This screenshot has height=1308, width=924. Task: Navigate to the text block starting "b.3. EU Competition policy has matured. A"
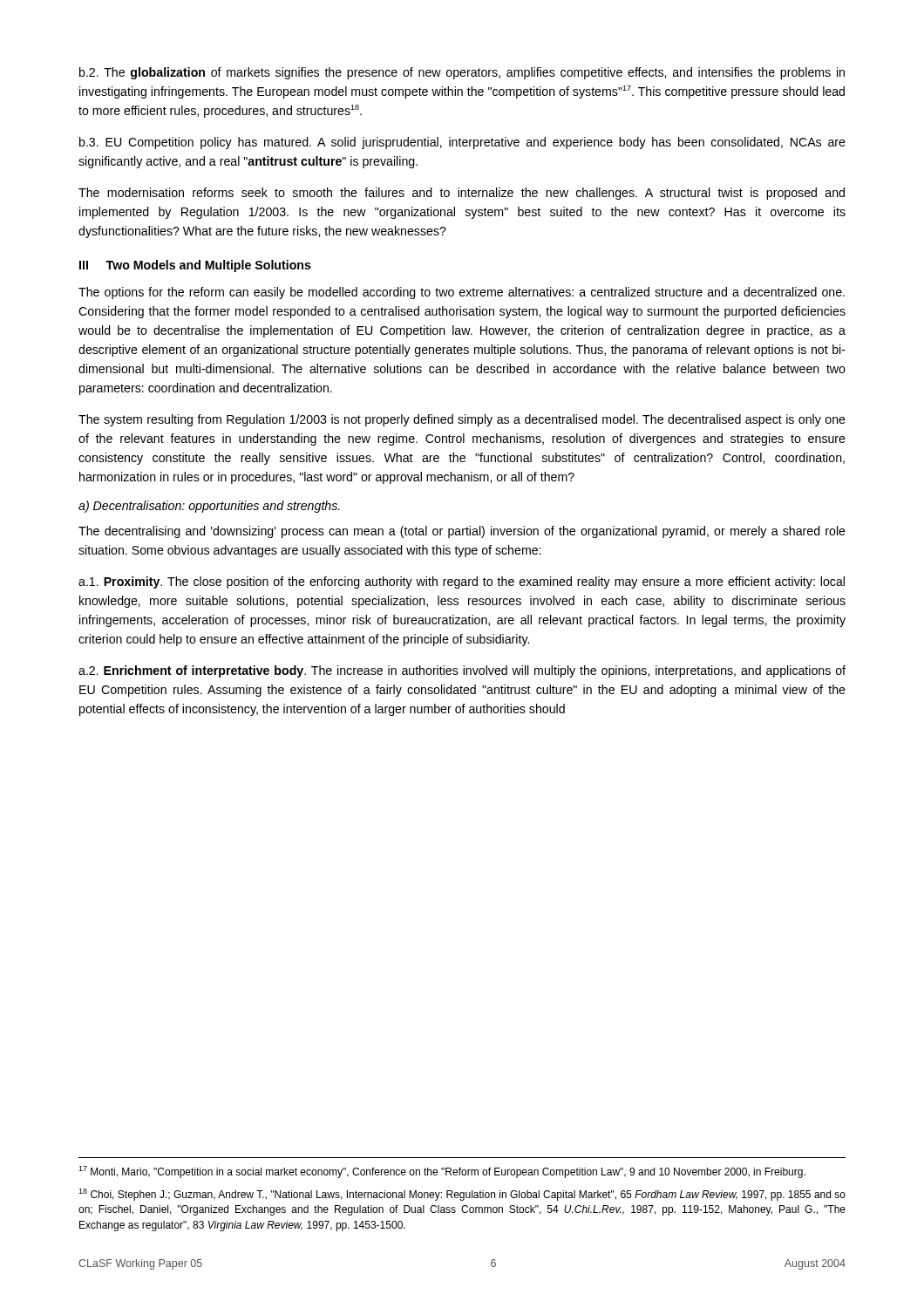pos(462,152)
